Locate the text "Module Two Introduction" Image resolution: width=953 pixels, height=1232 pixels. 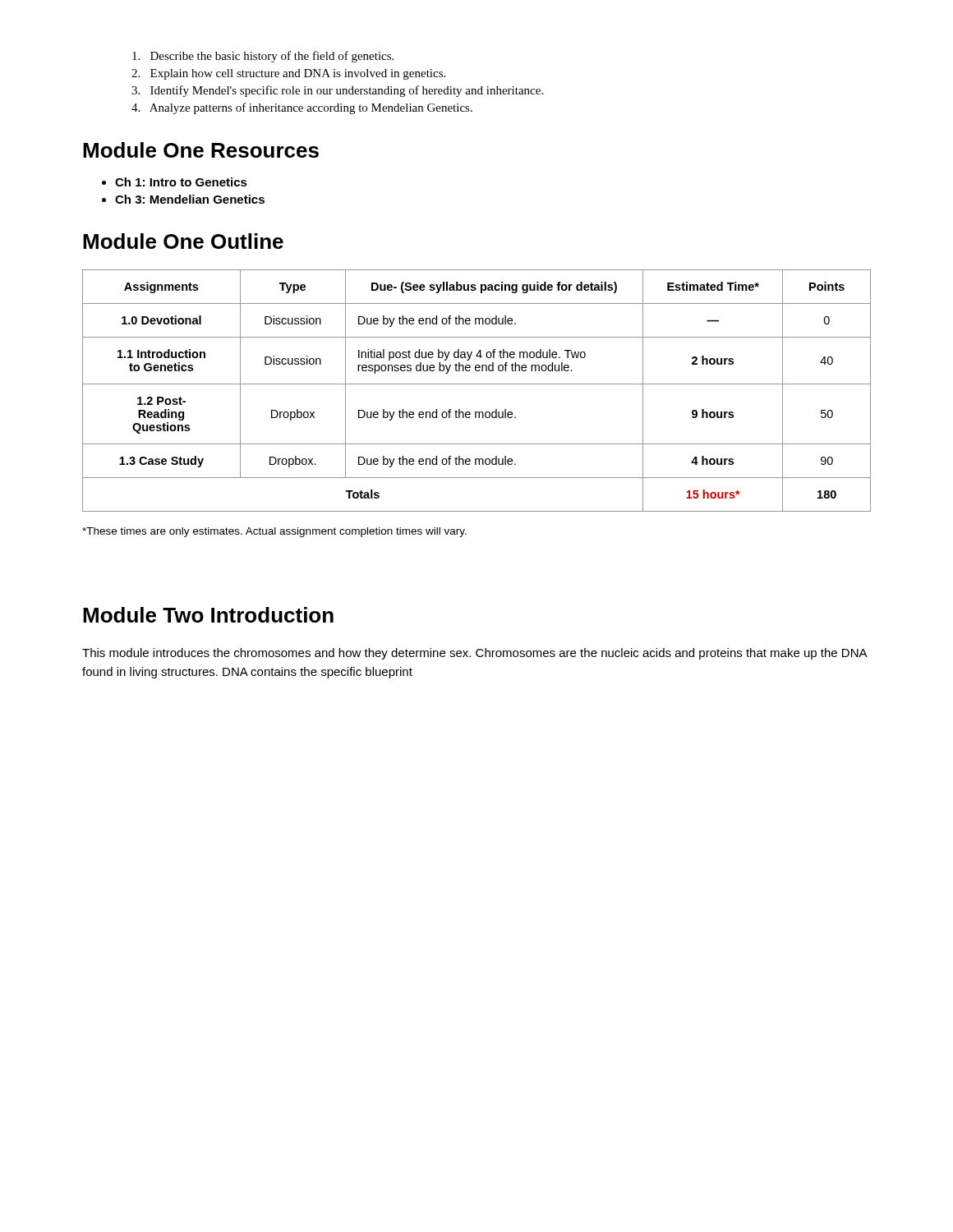point(208,615)
